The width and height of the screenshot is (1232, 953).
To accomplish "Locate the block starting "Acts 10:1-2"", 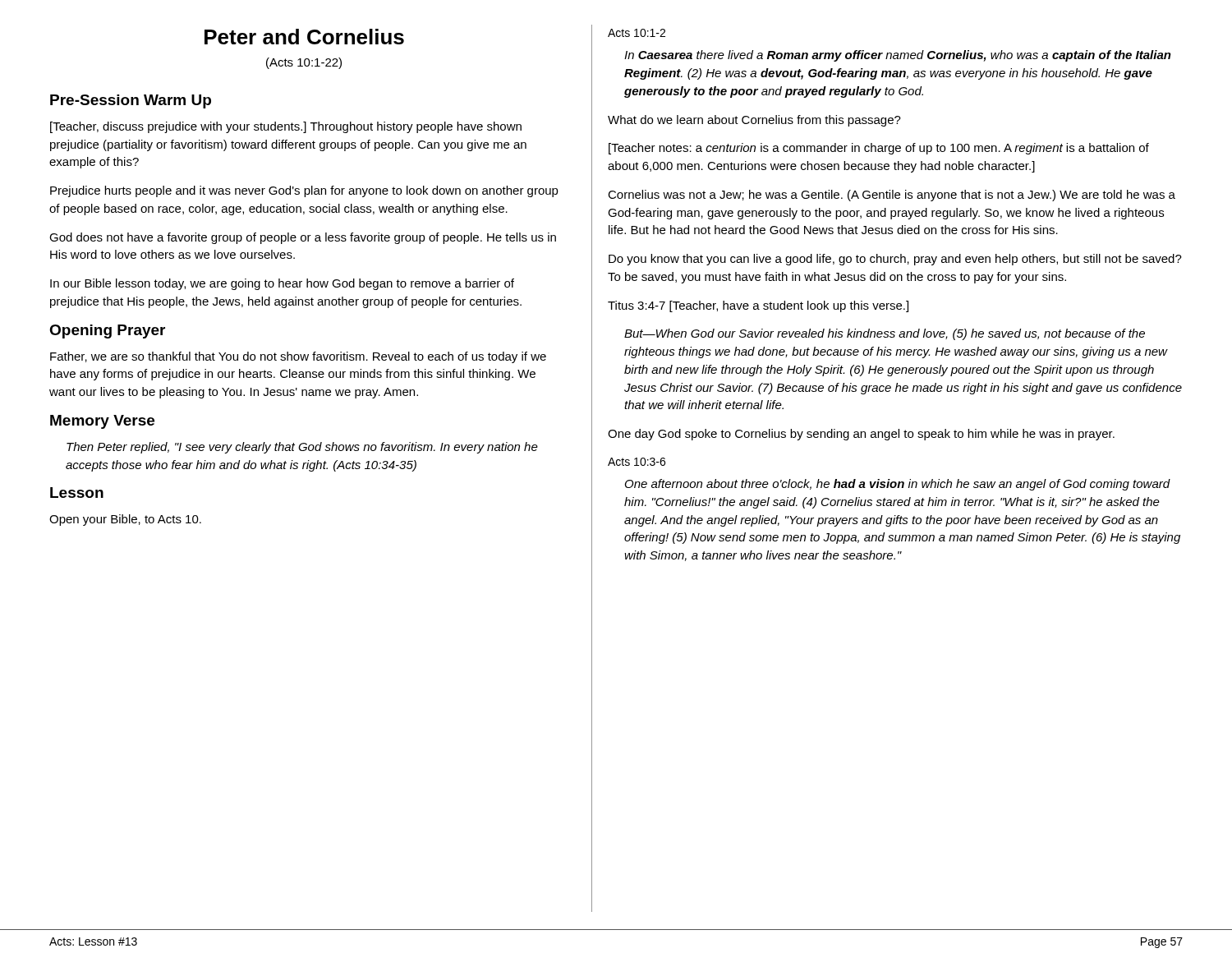I will point(637,33).
